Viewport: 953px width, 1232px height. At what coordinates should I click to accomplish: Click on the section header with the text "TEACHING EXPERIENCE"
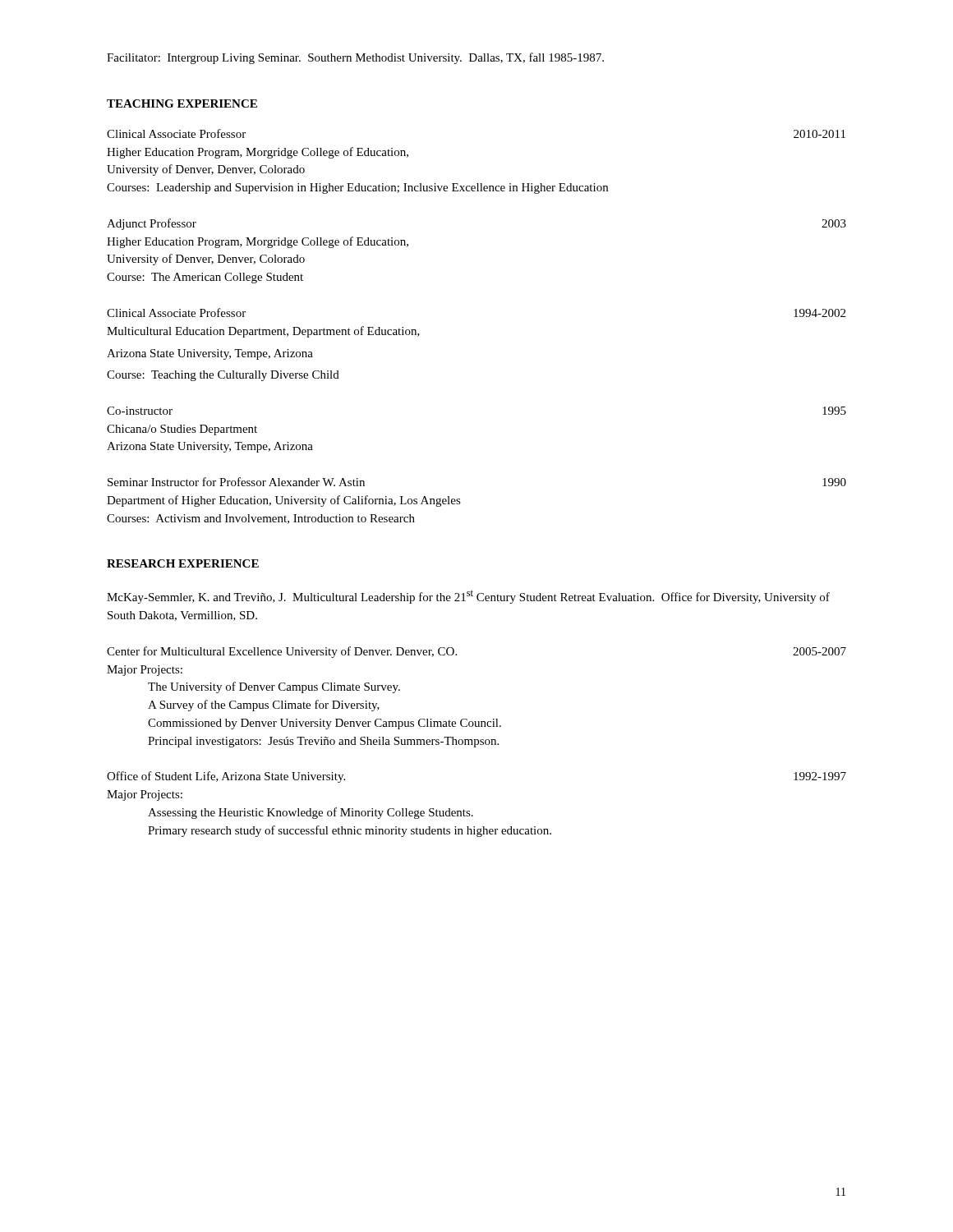(182, 103)
